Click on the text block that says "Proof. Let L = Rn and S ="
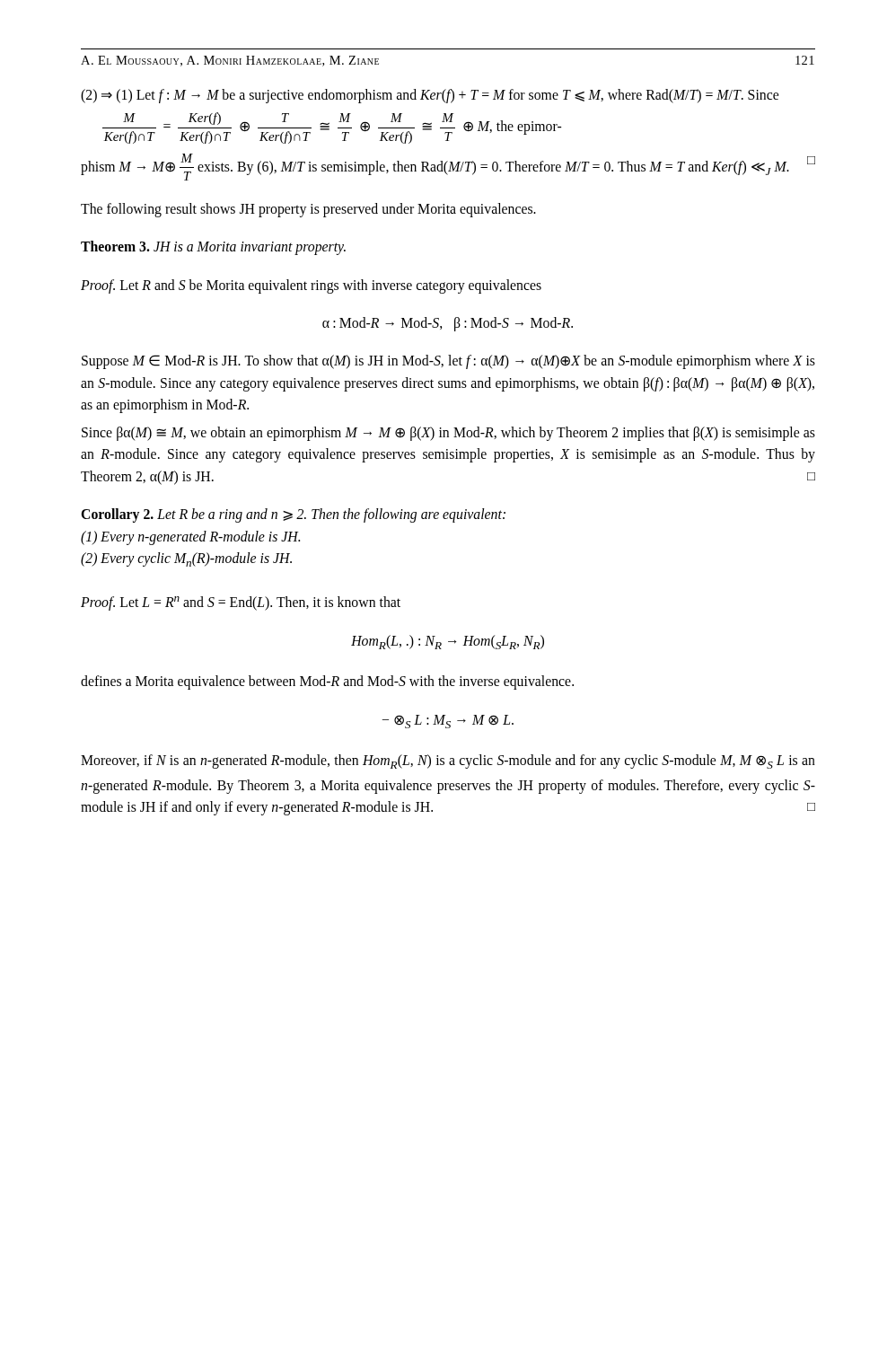Image resolution: width=896 pixels, height=1347 pixels. point(241,603)
